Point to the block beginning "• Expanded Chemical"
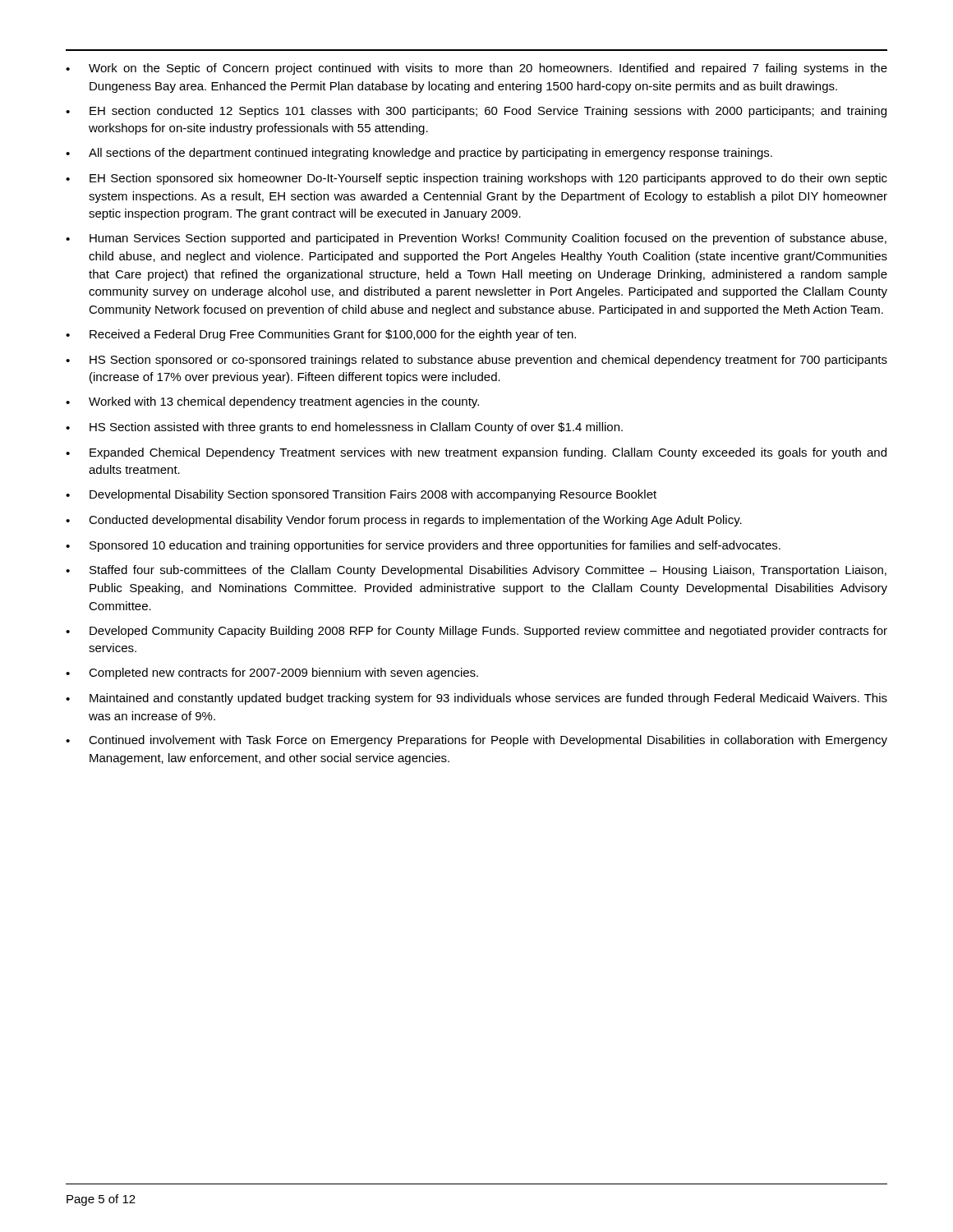This screenshot has height=1232, width=953. coord(476,461)
